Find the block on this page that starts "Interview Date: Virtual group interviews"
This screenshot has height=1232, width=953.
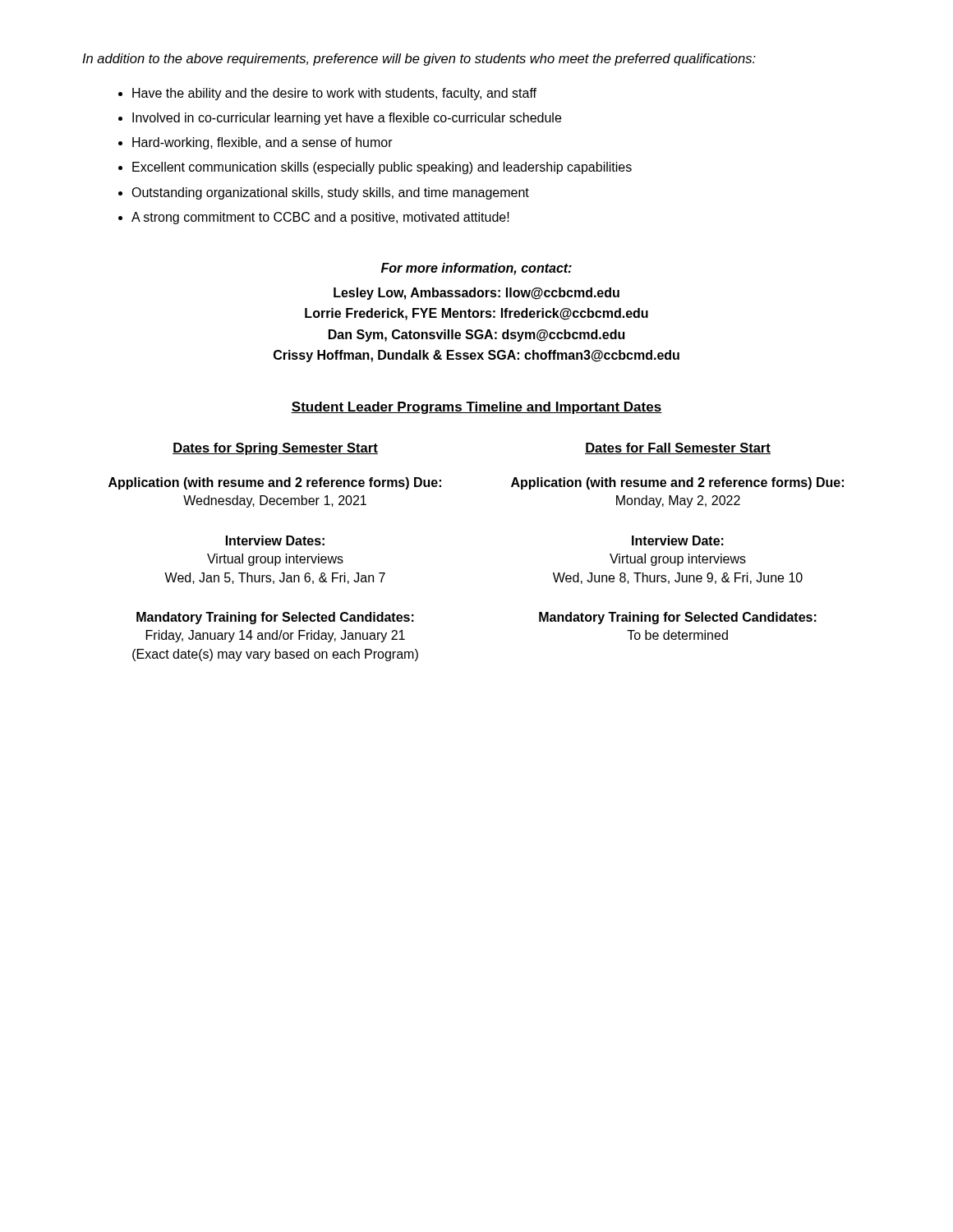tap(678, 560)
